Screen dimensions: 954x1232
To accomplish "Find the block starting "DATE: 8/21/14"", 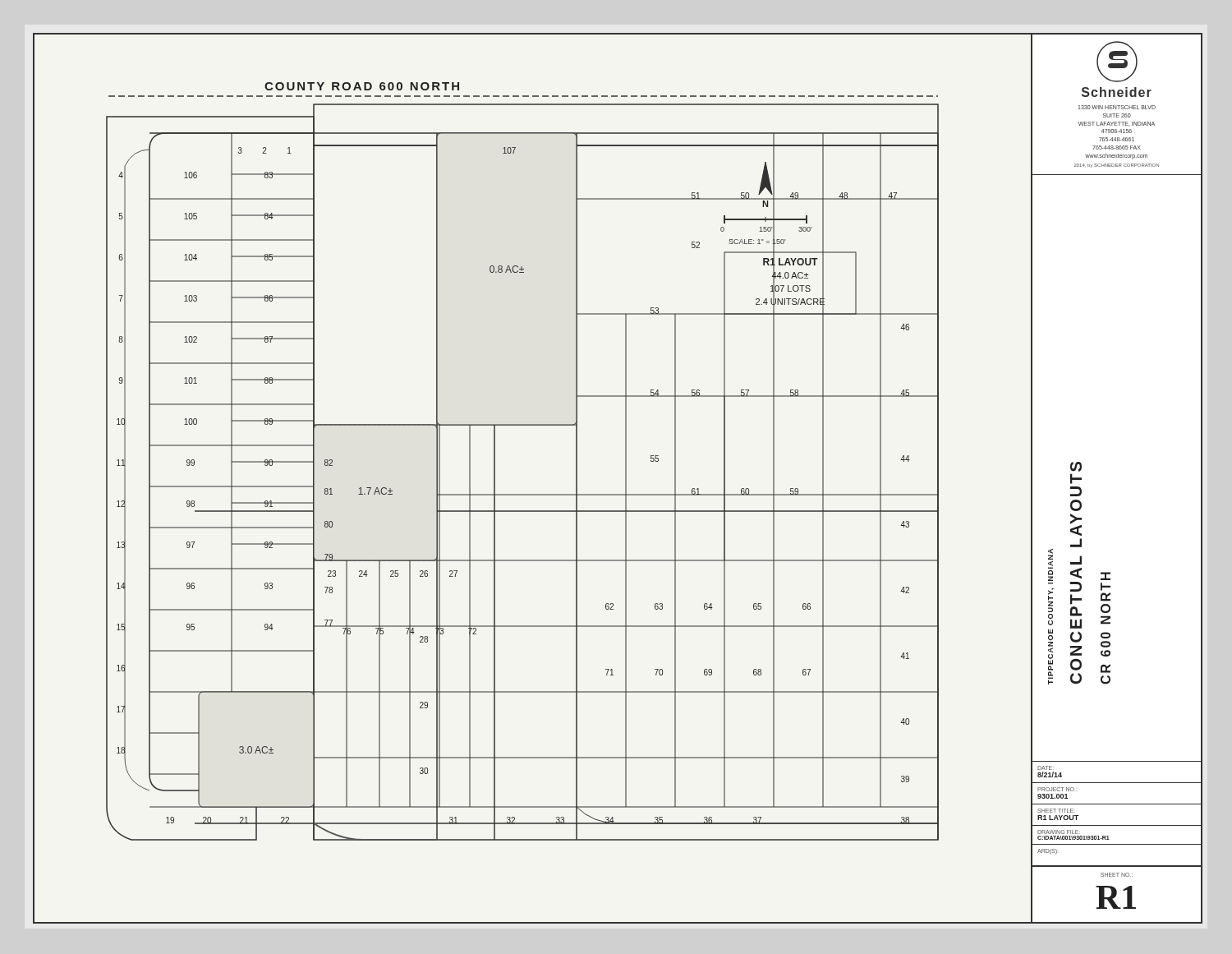I will (x=1117, y=772).
